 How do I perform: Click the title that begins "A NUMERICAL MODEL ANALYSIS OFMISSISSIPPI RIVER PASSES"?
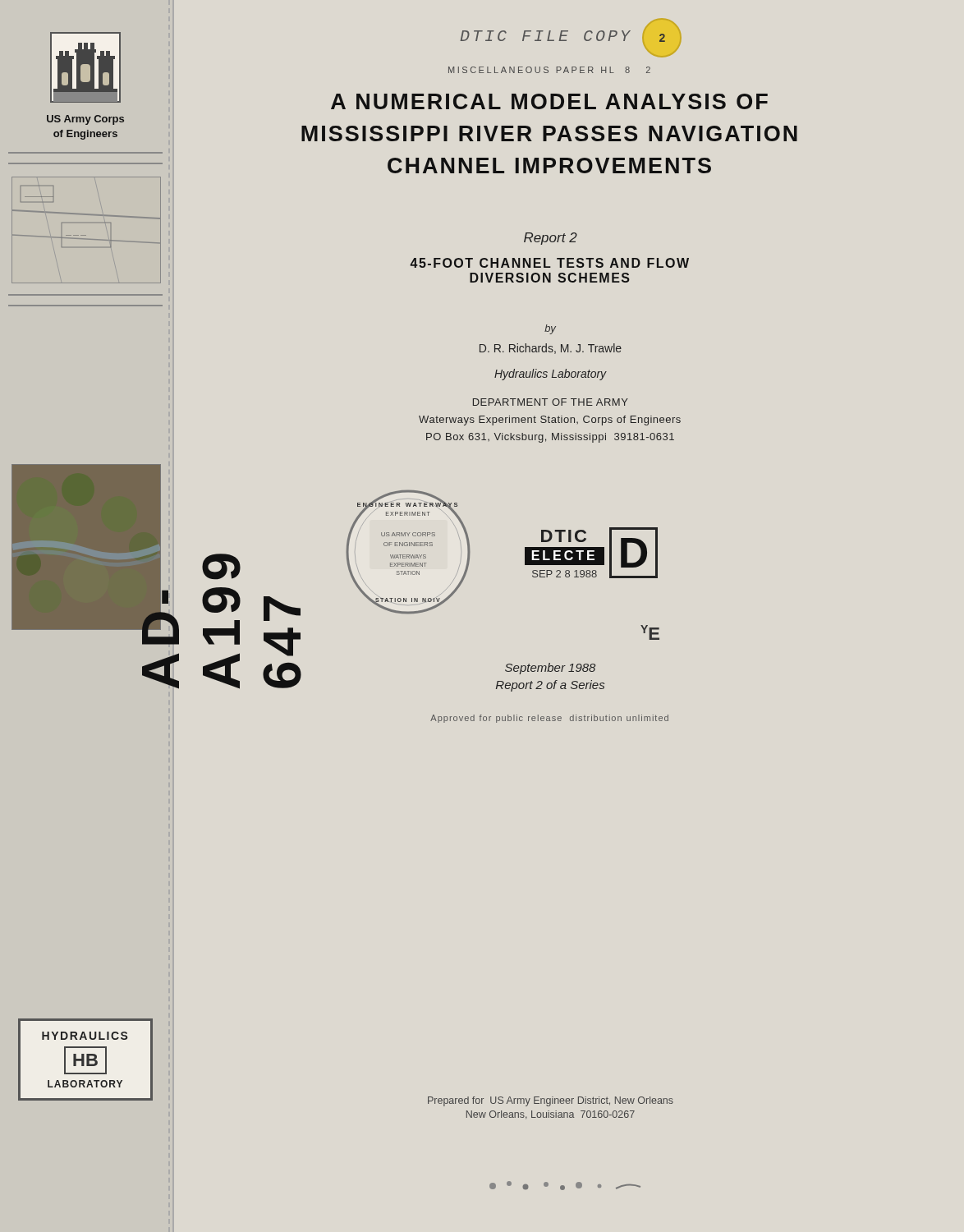point(550,134)
